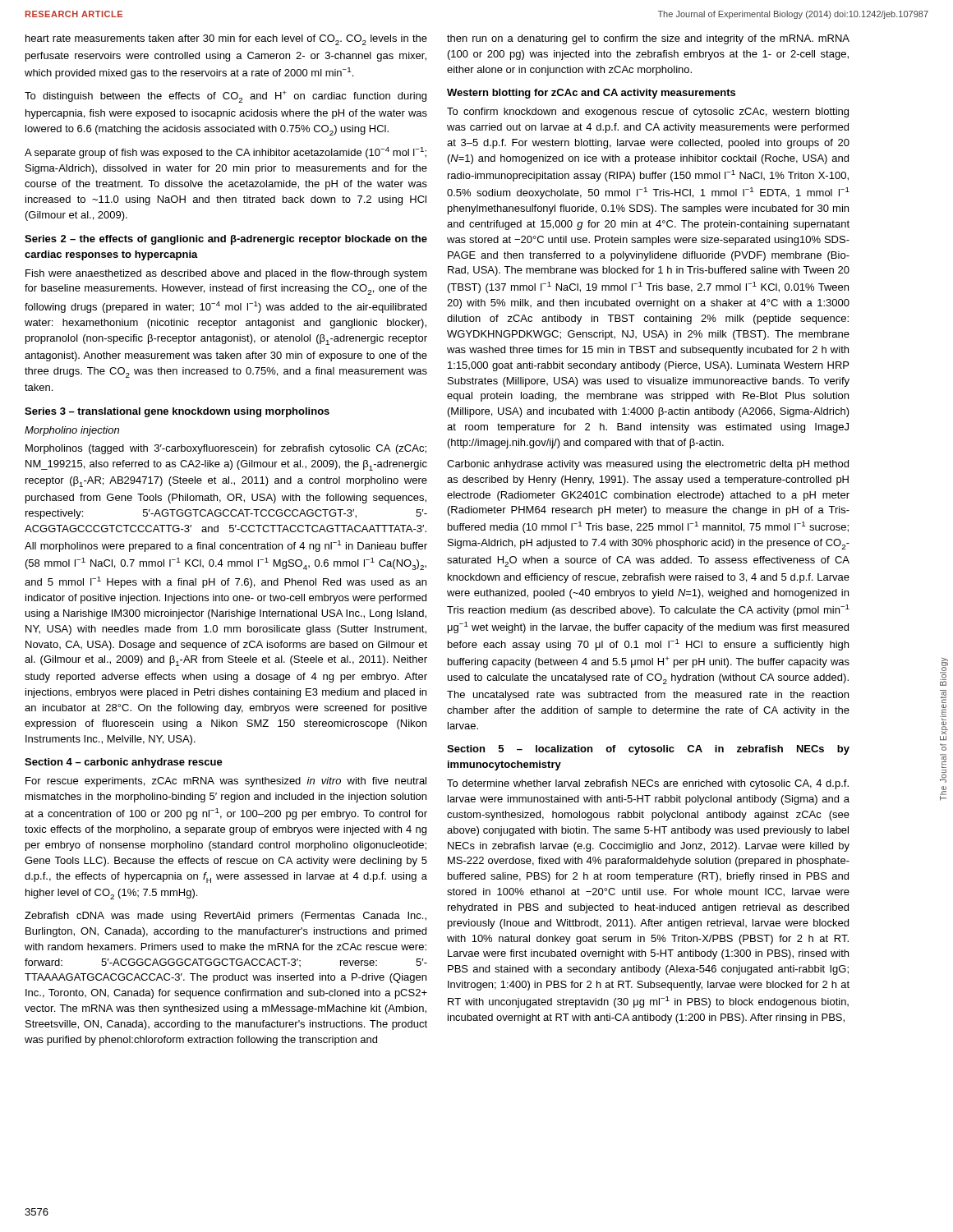This screenshot has height=1232, width=953.
Task: Select the text block that reads "heart rate measurements taken after 30 min for"
Action: pyautogui.click(x=226, y=56)
